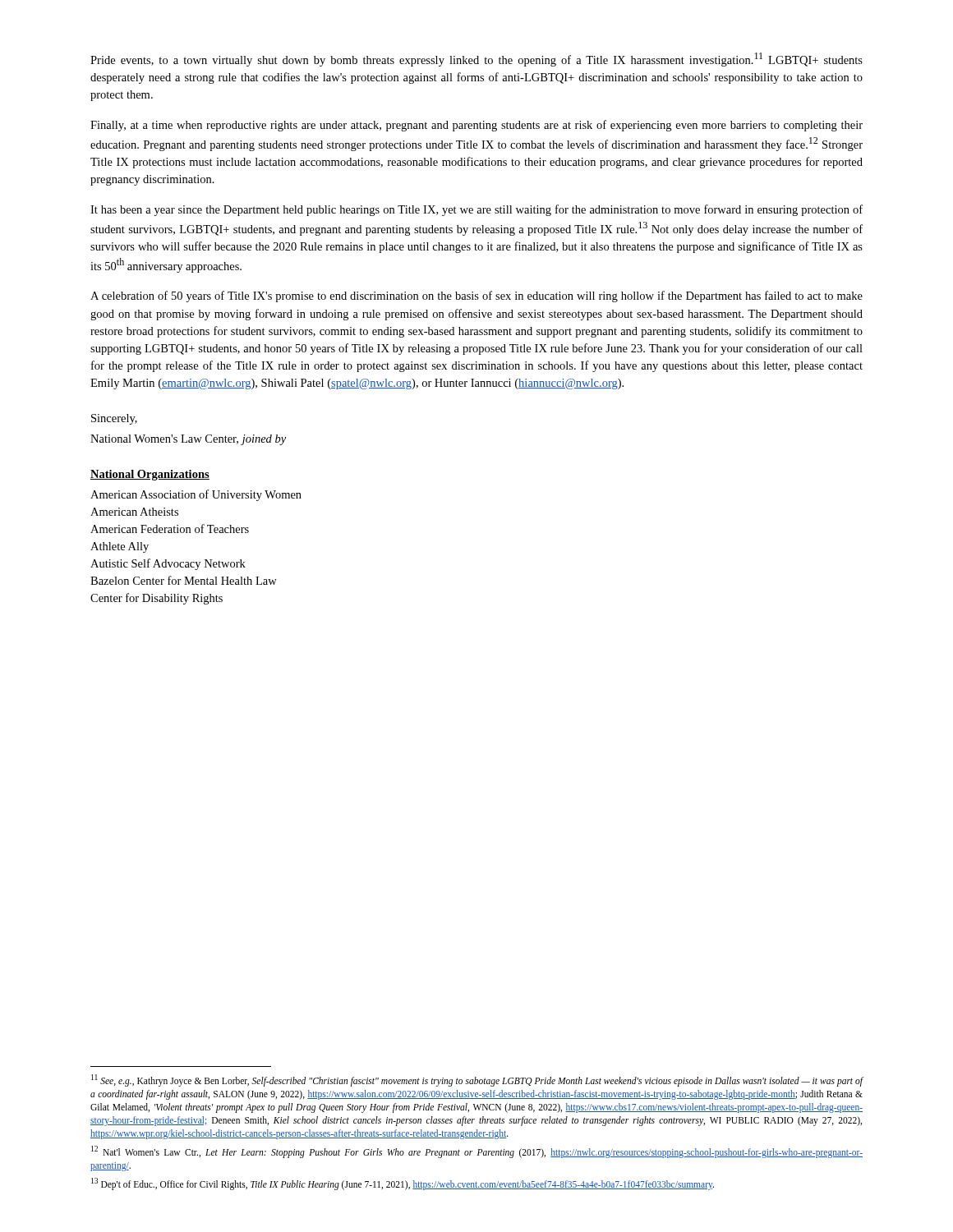Find "National Women's Law Center, joined by" on this page

click(188, 438)
